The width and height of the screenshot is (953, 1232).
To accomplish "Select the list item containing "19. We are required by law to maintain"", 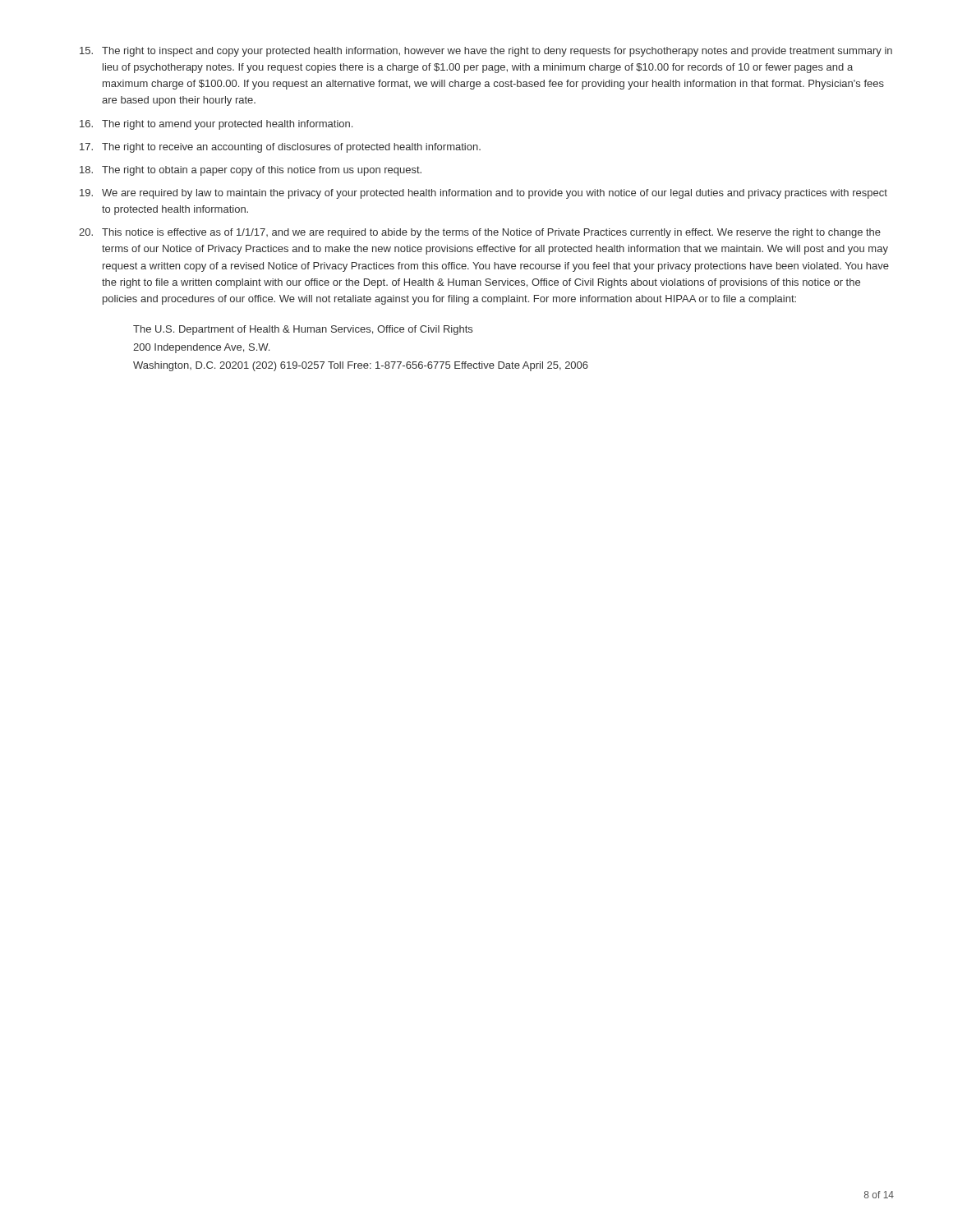I will tap(476, 201).
